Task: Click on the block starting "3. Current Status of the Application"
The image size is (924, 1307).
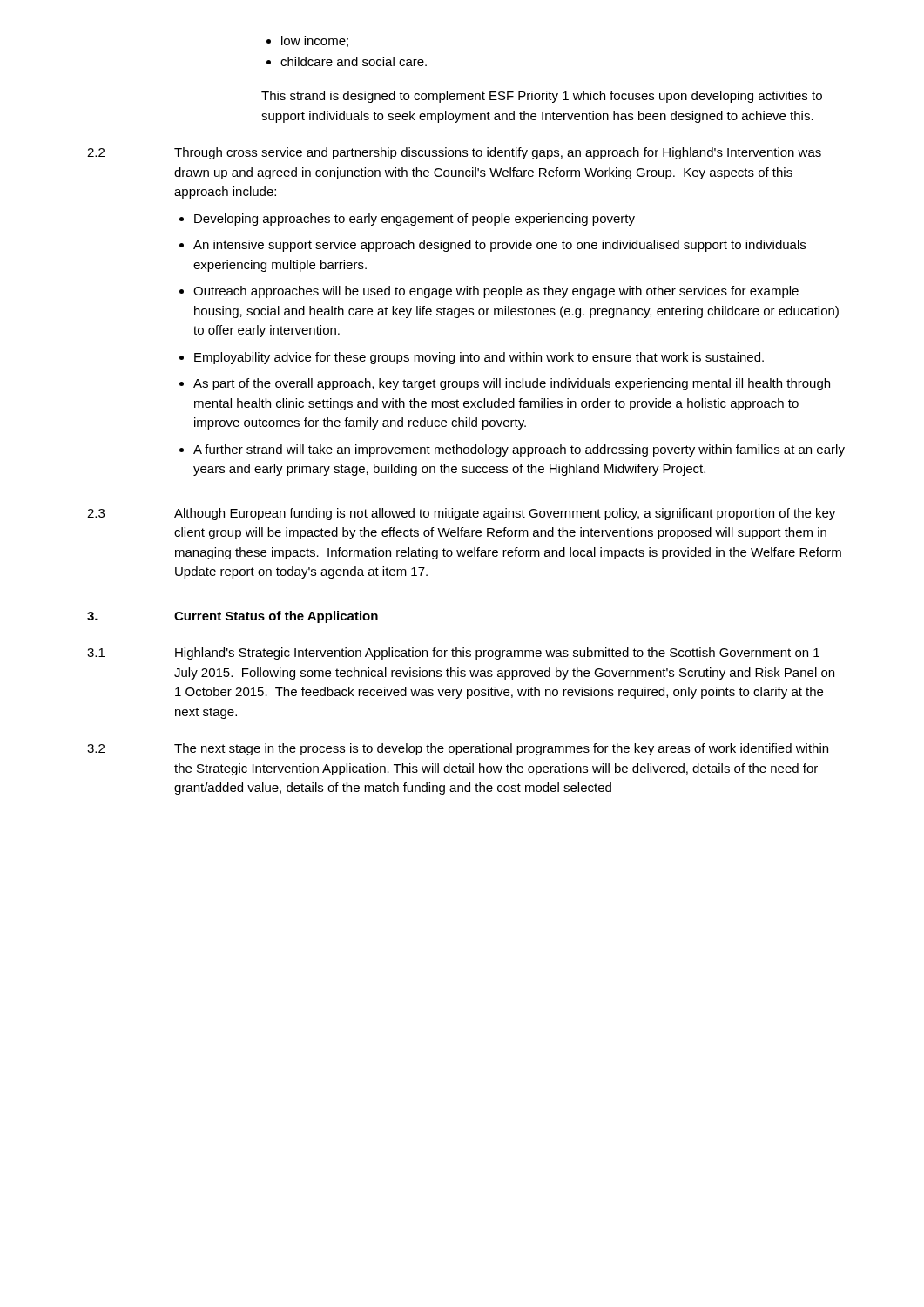Action: [x=233, y=616]
